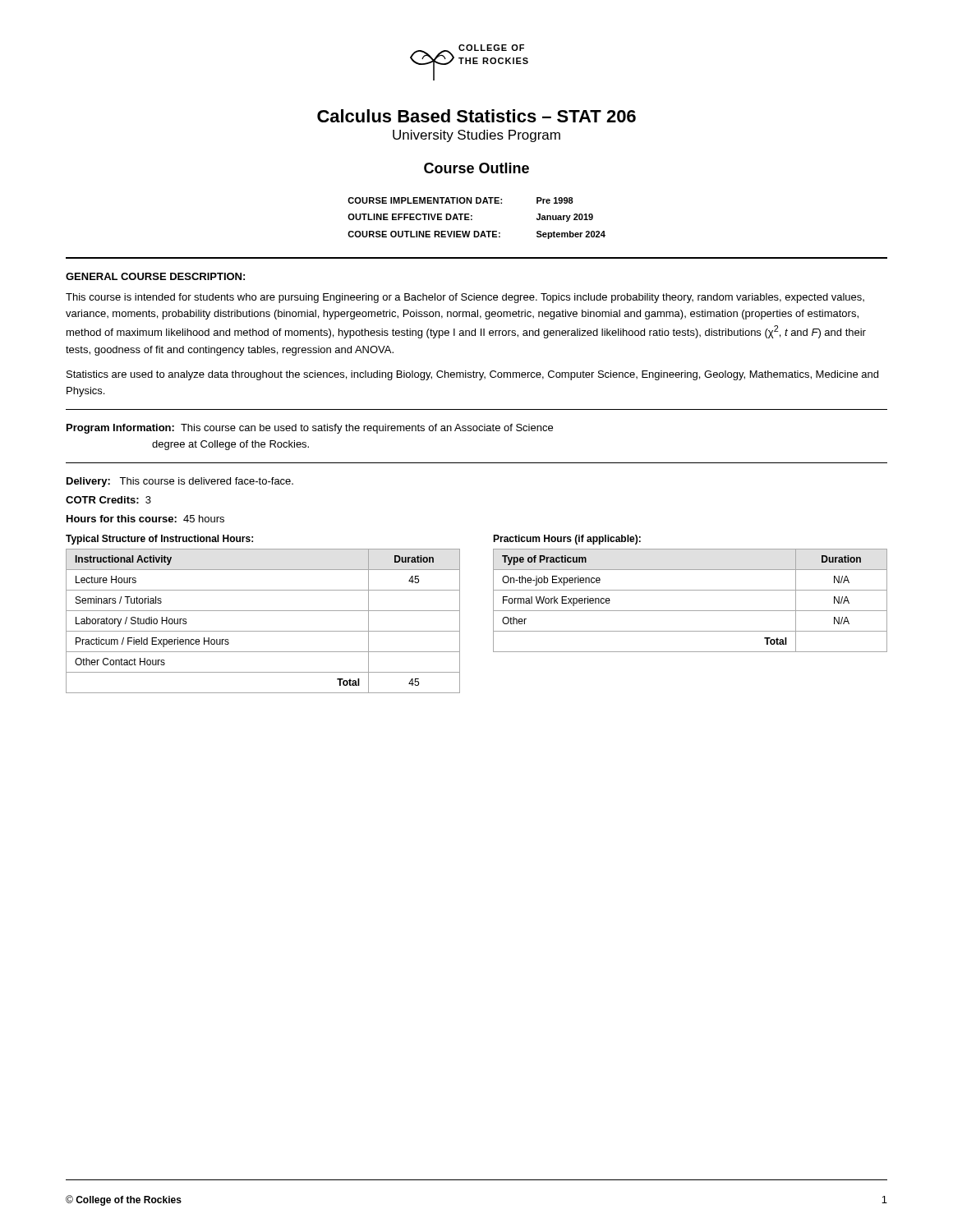The height and width of the screenshot is (1232, 953).
Task: Click on the table containing "Seminars / Tutorials"
Action: tap(263, 621)
